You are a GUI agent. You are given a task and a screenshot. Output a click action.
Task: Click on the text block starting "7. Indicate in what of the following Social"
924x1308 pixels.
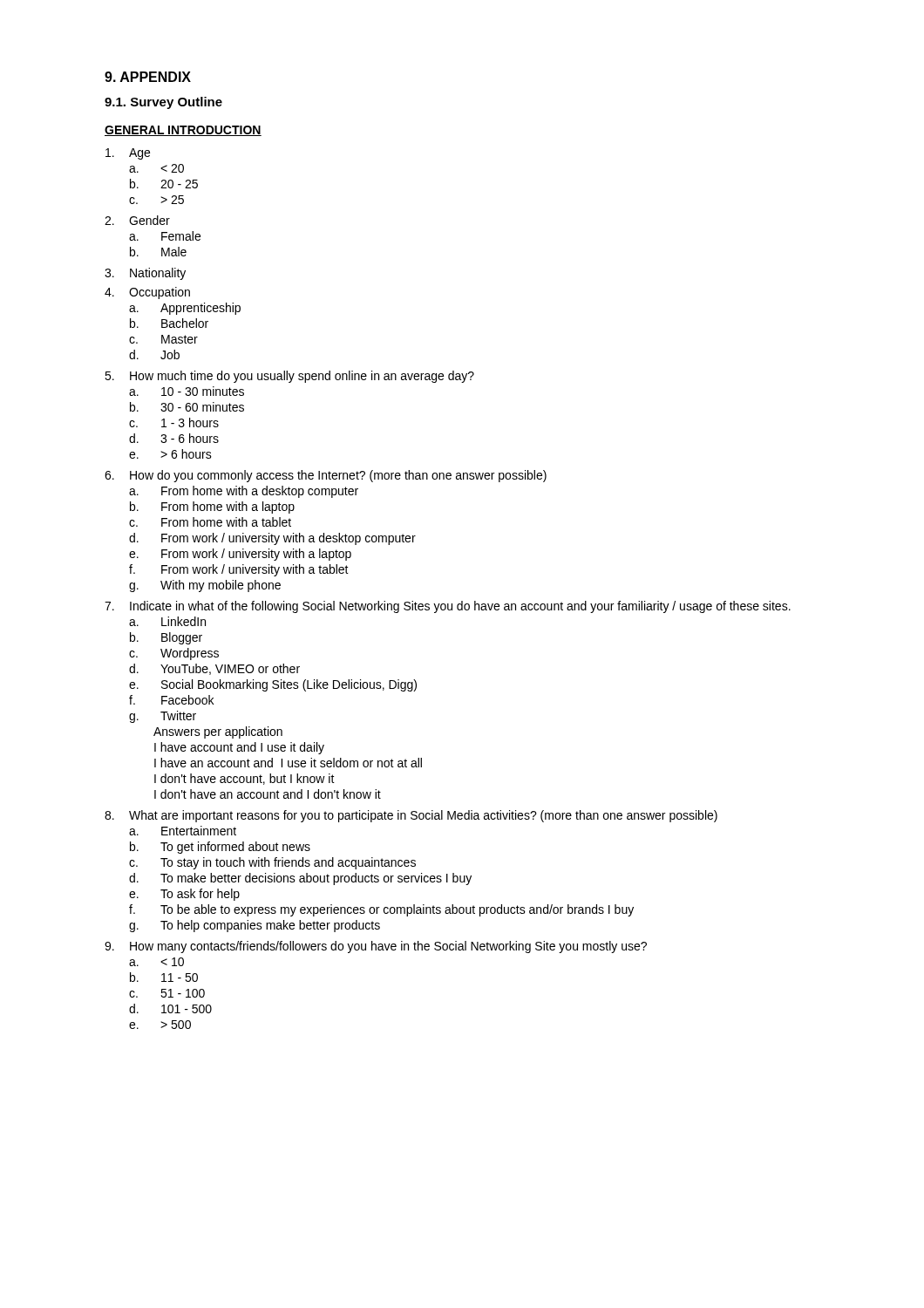[448, 607]
